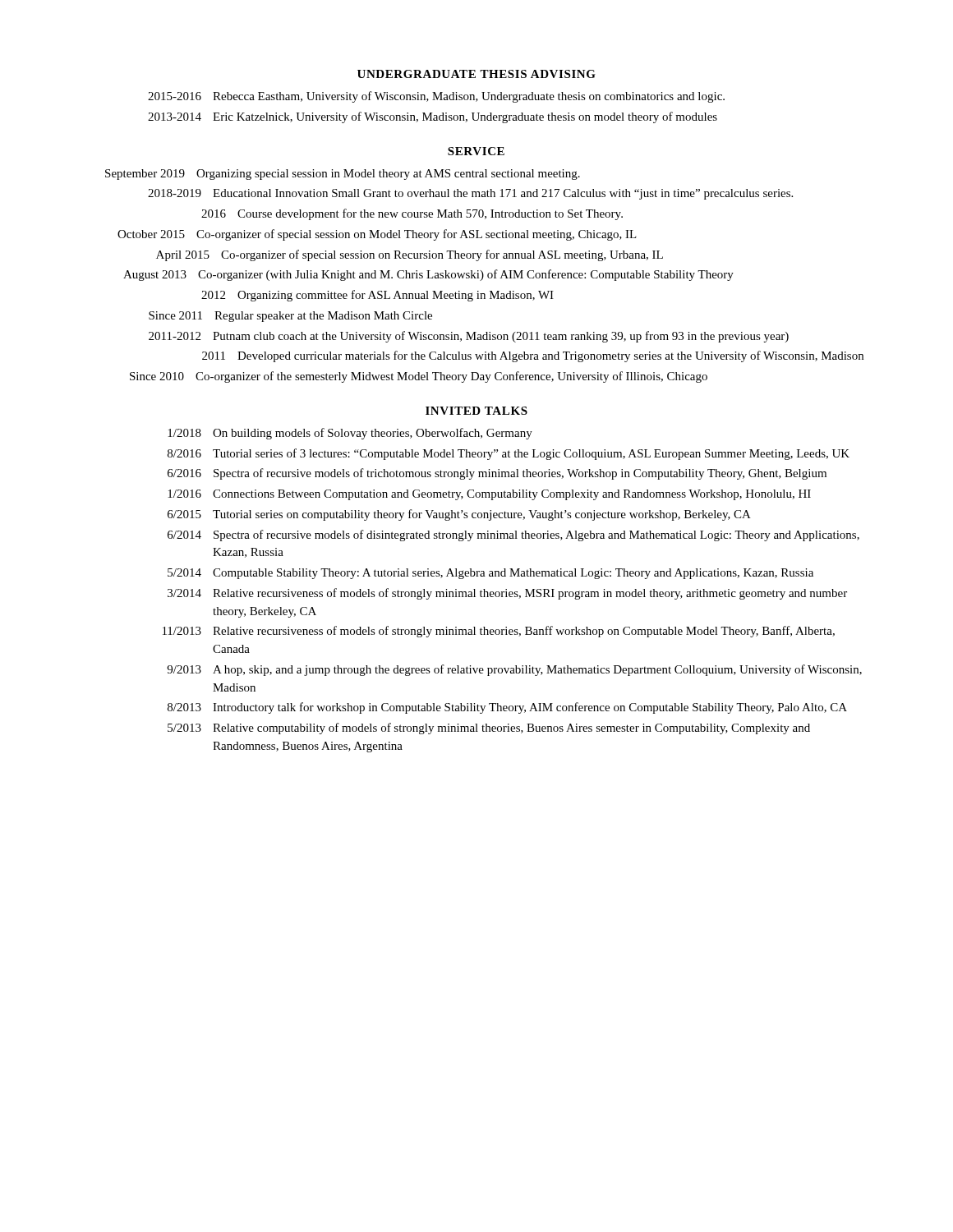Select the list item with the text "5/2014 Computable Stability"
Screen dimensions: 1232x953
click(476, 573)
